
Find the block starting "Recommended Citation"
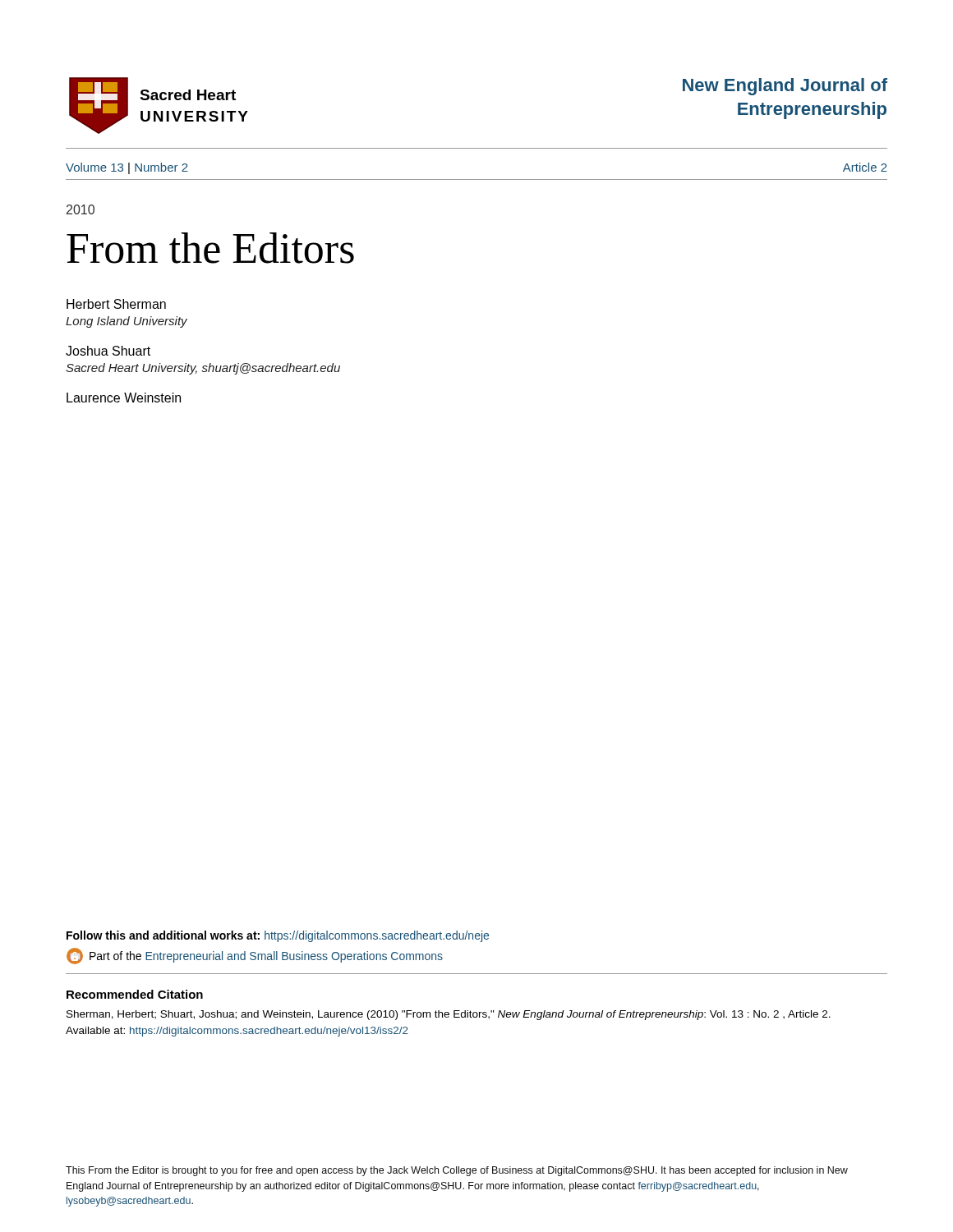click(135, 994)
